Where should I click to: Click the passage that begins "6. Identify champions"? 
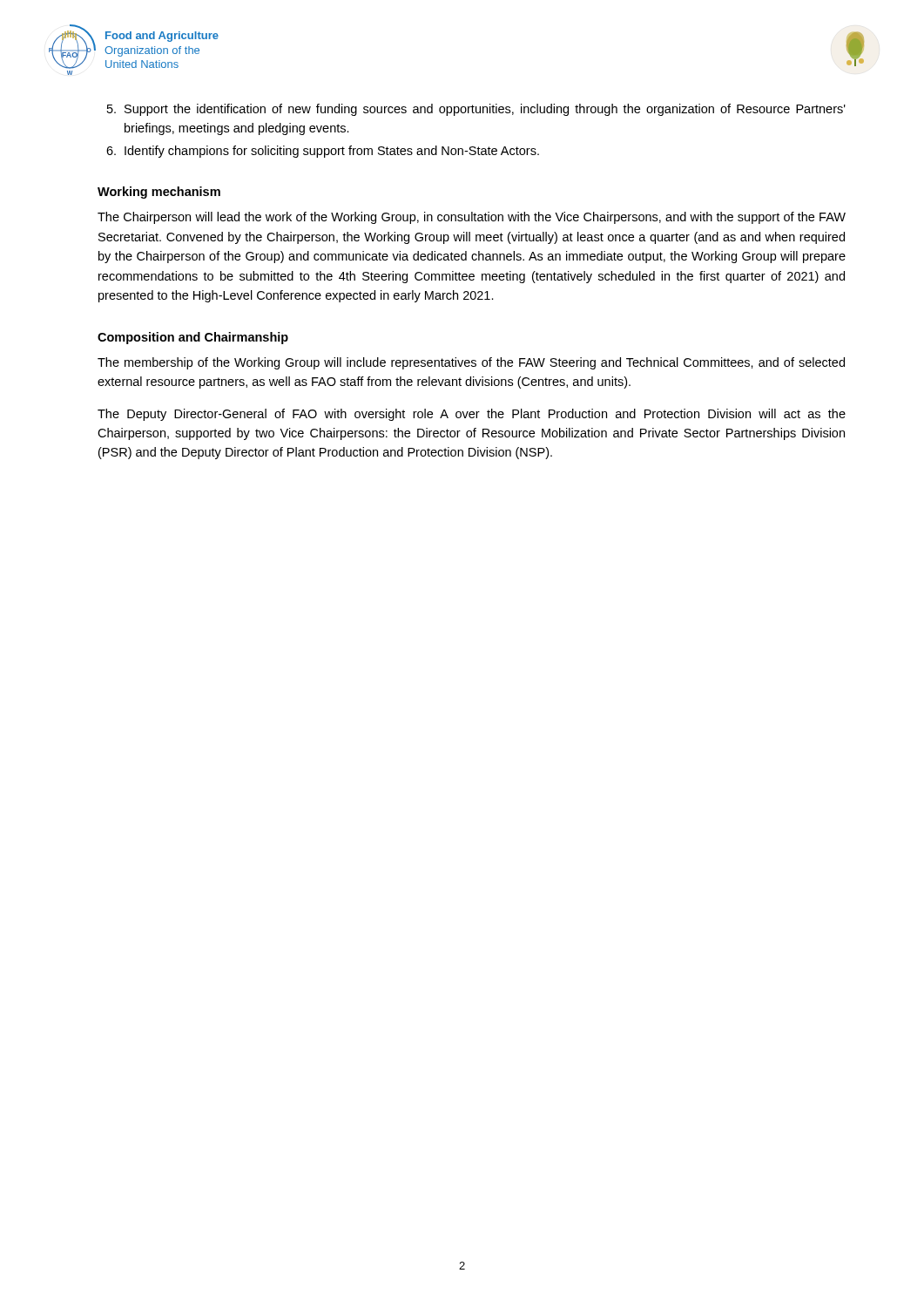[472, 151]
